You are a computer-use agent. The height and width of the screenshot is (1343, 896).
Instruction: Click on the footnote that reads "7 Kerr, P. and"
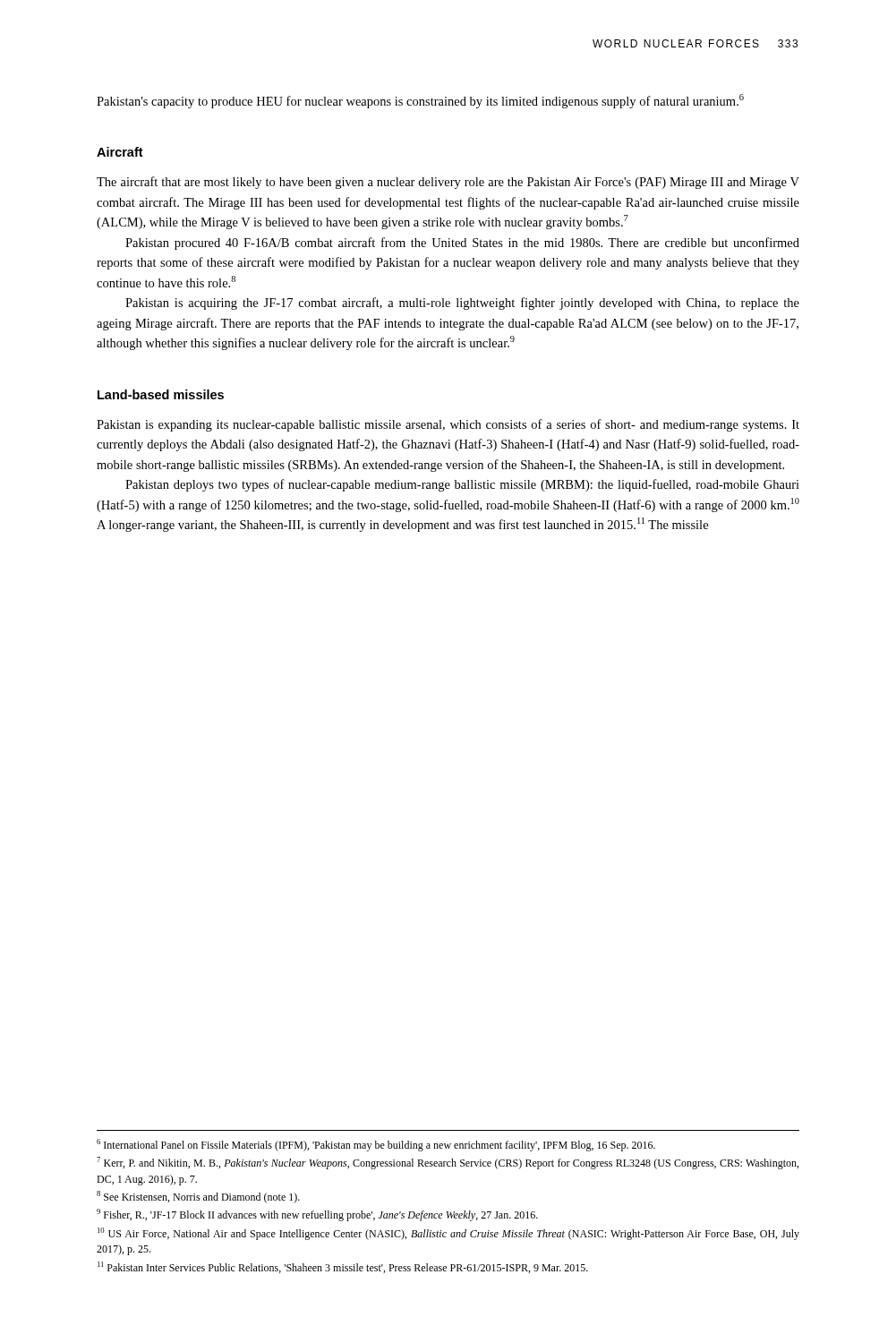(448, 1171)
